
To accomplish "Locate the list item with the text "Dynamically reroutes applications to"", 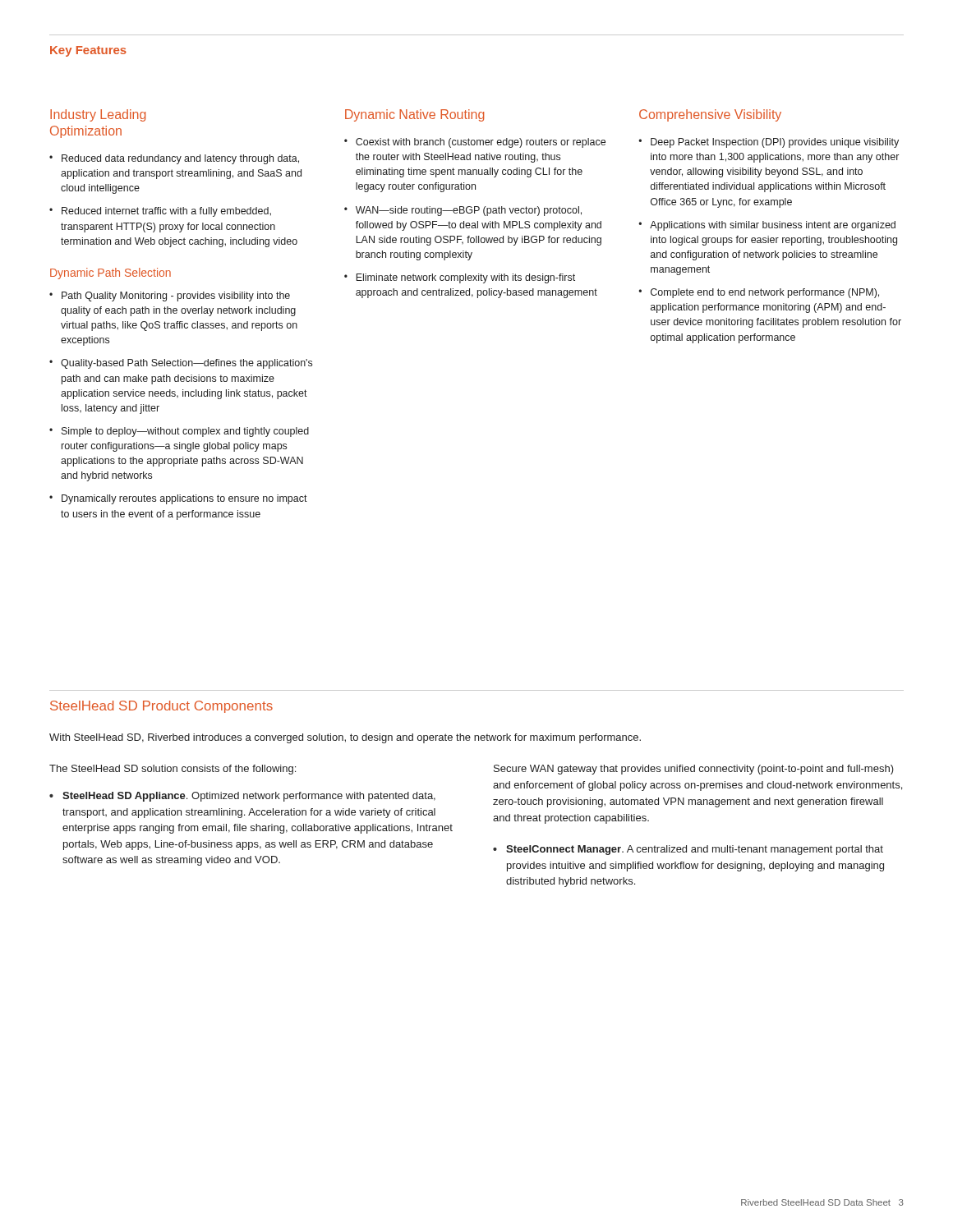I will (x=184, y=506).
